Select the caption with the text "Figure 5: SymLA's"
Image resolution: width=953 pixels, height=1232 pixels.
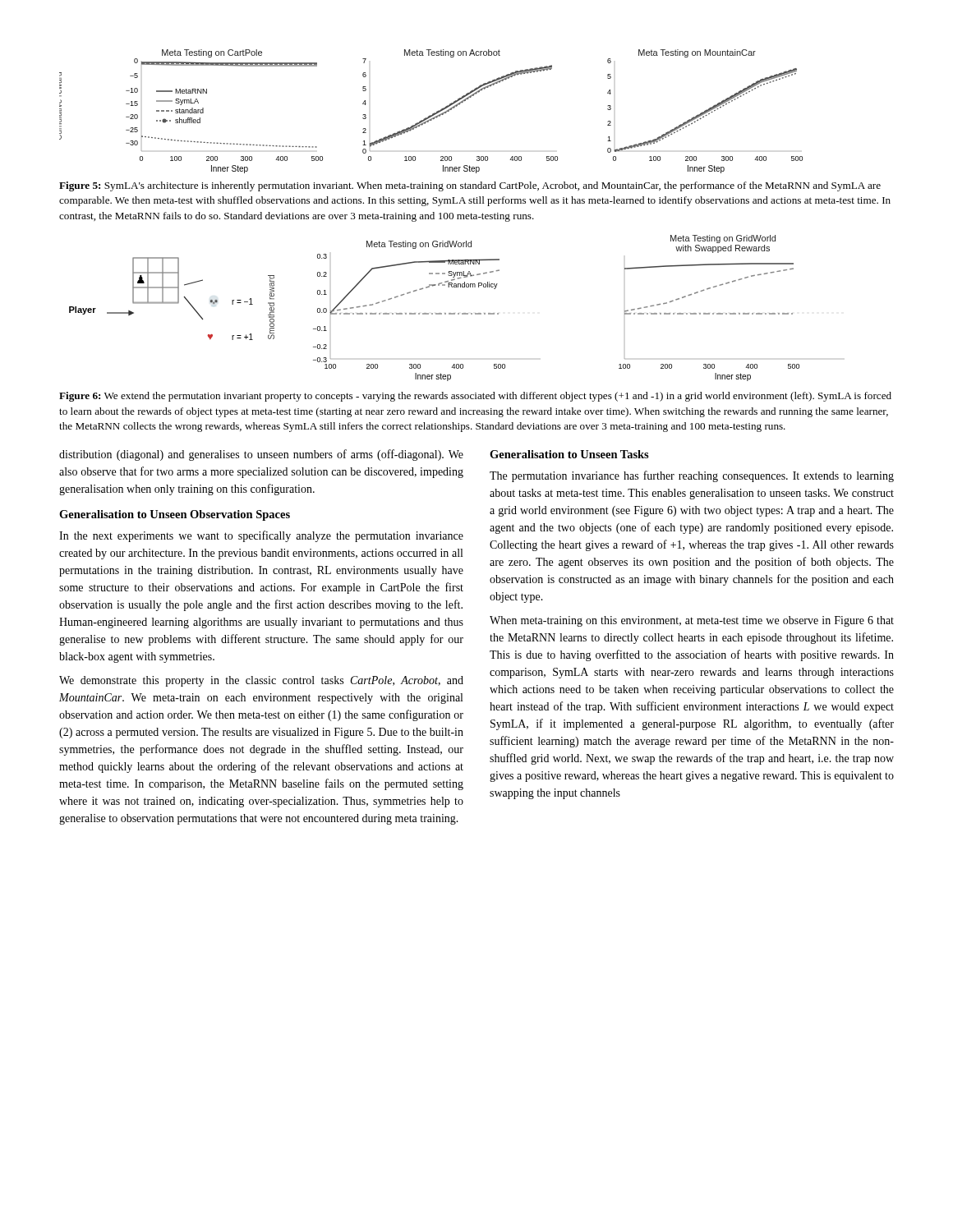coord(475,200)
